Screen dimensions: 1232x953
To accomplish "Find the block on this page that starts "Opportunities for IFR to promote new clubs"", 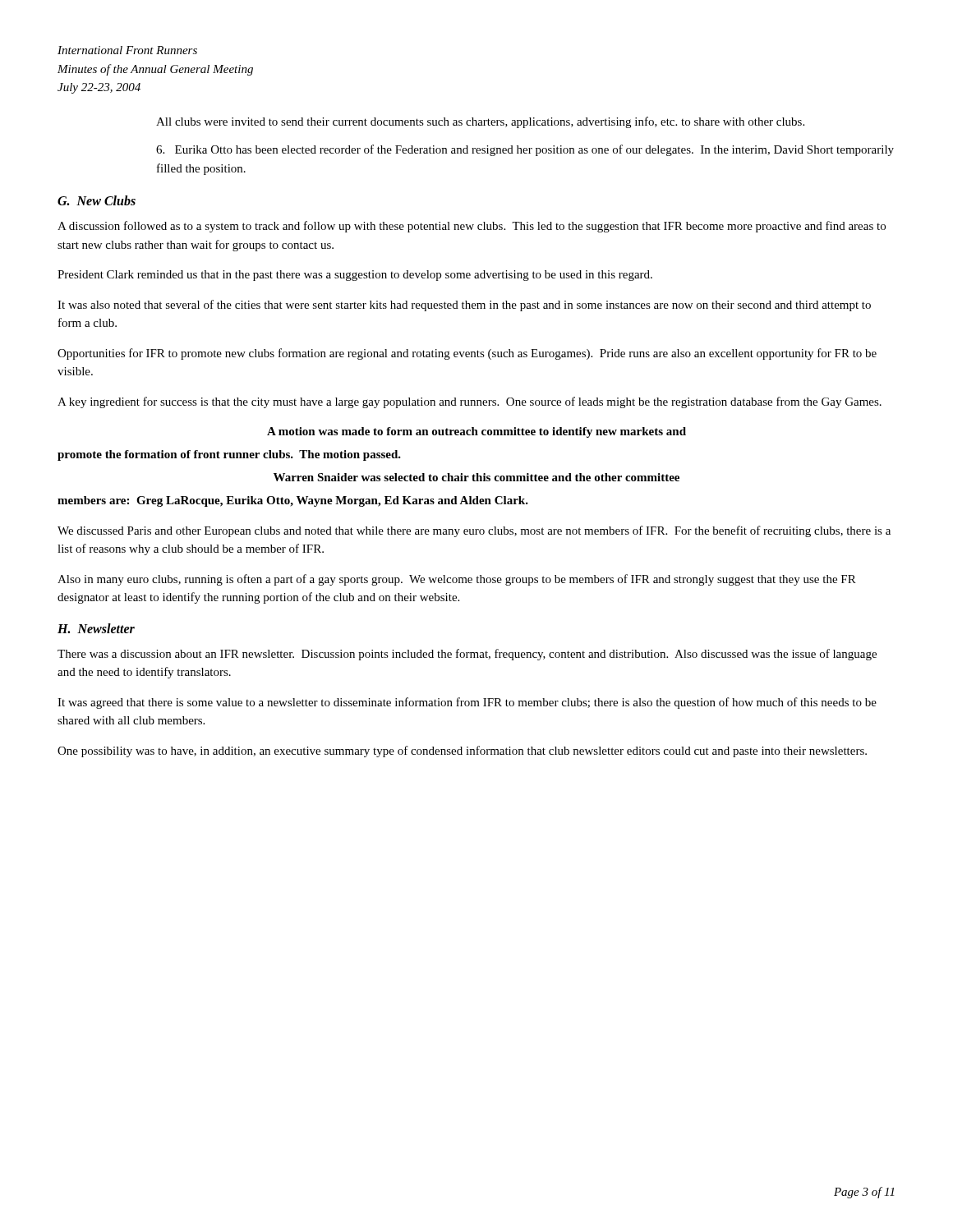I will 467,362.
